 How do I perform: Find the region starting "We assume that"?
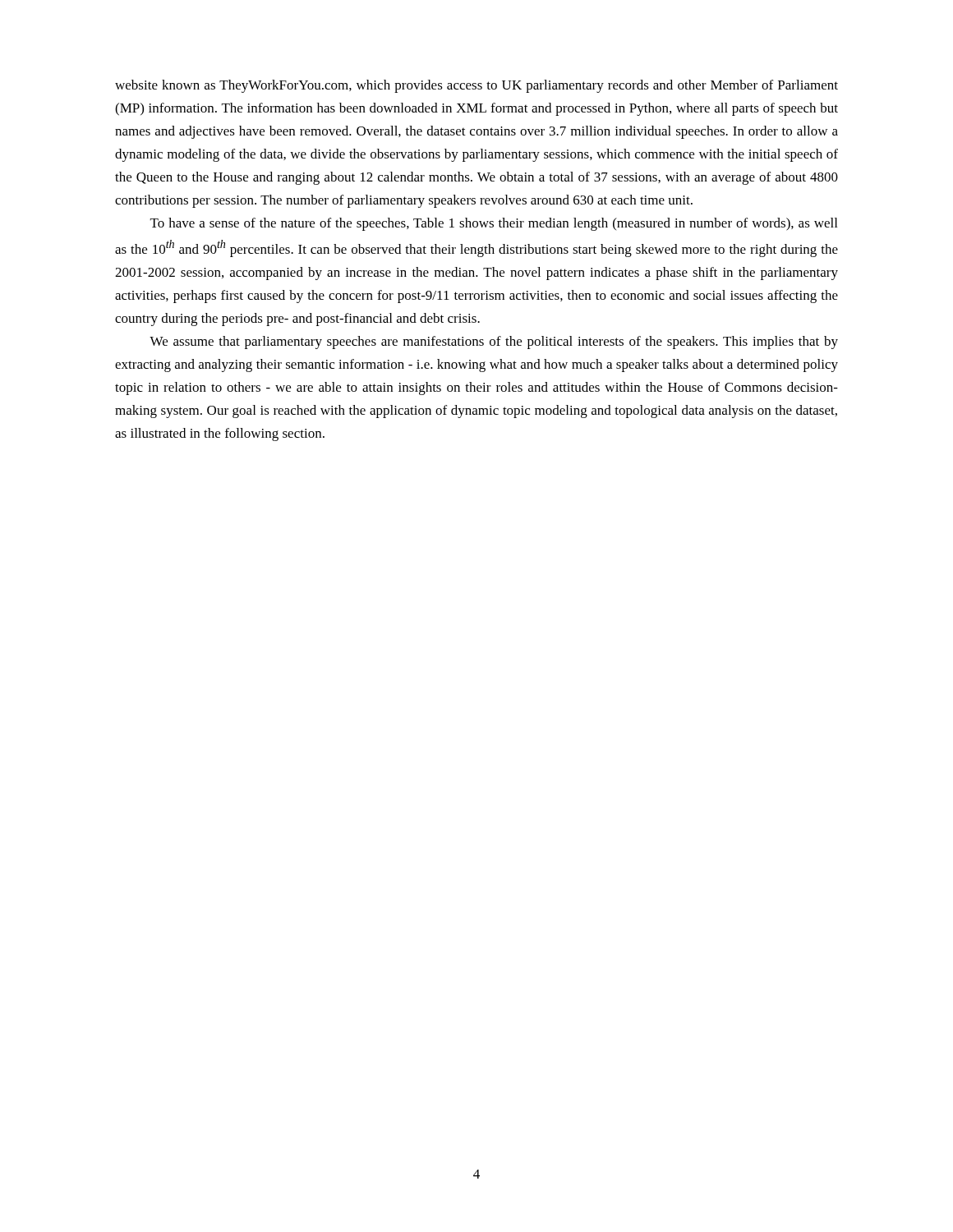476,388
